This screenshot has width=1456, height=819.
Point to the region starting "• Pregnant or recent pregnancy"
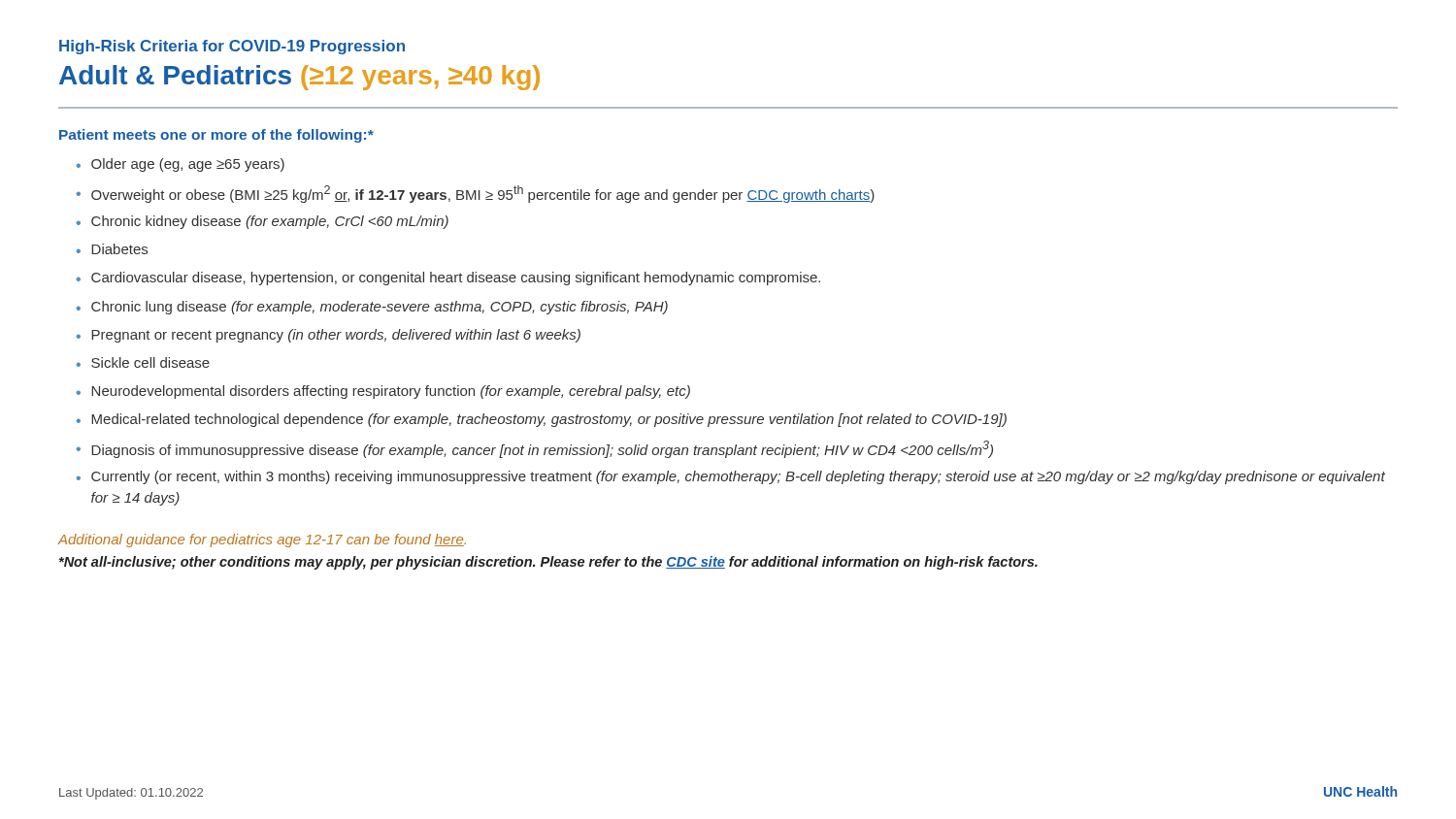point(329,336)
